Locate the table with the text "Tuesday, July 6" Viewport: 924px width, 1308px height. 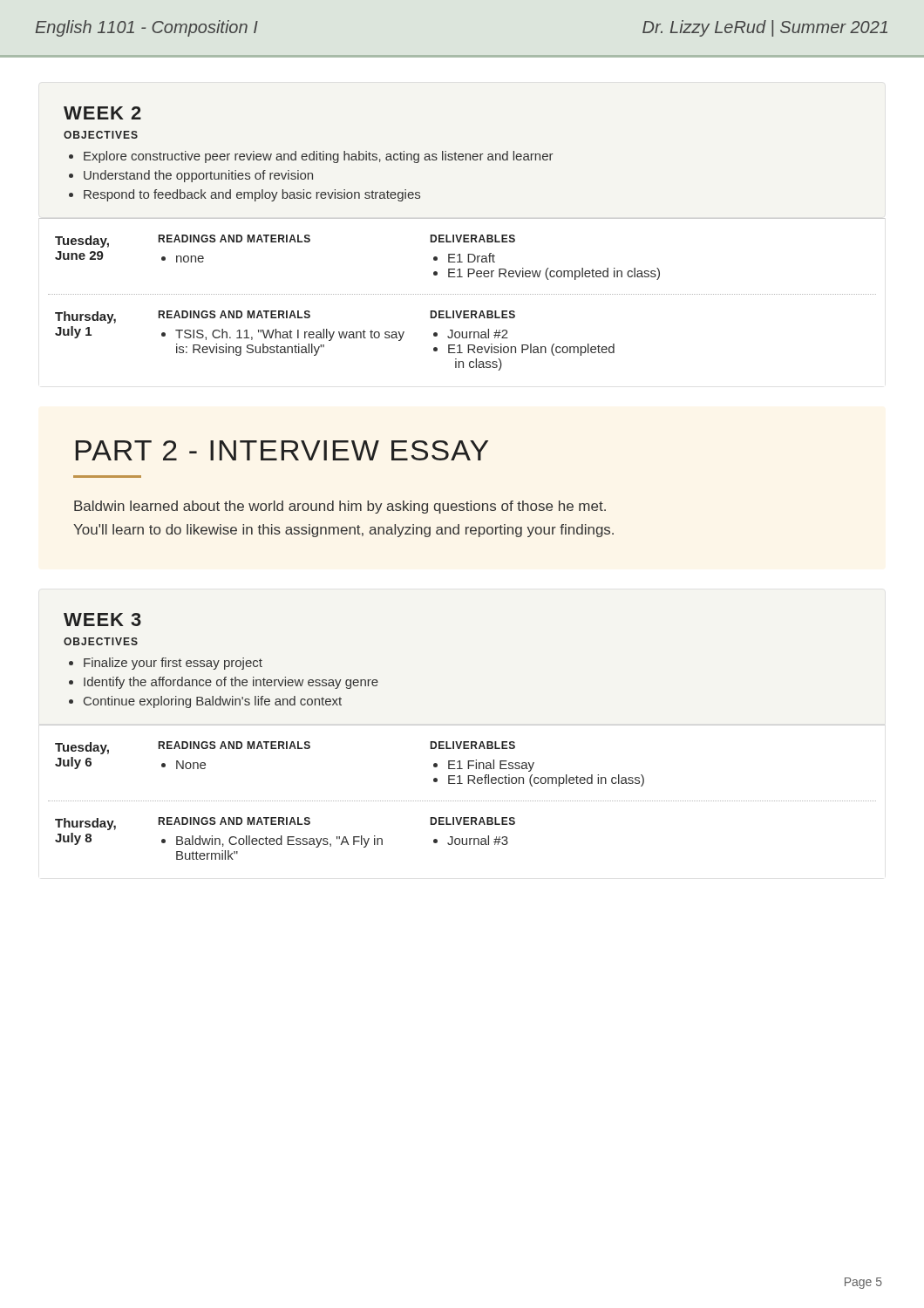pyautogui.click(x=462, y=801)
